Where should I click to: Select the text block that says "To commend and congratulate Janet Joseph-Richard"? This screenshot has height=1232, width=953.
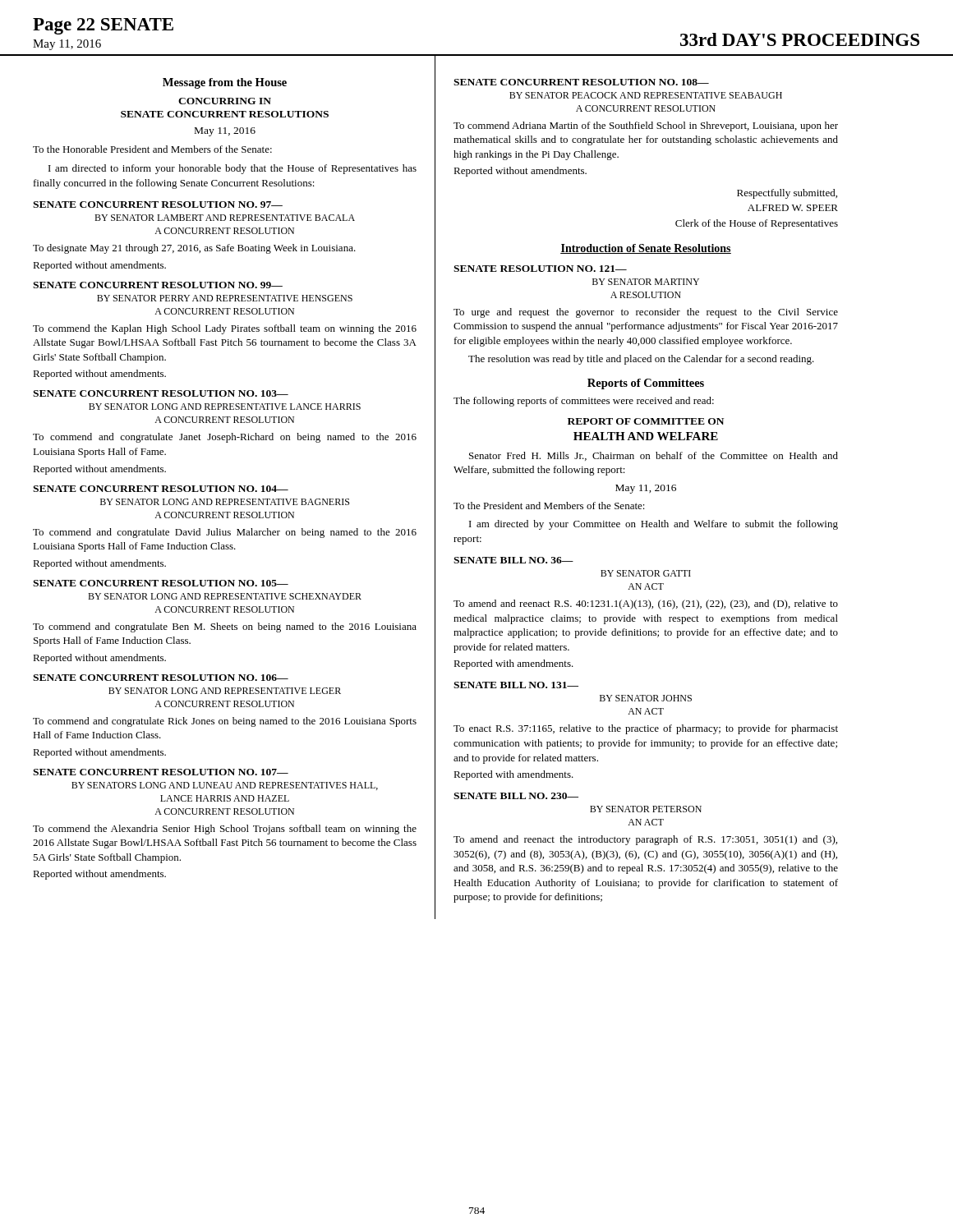point(225,444)
